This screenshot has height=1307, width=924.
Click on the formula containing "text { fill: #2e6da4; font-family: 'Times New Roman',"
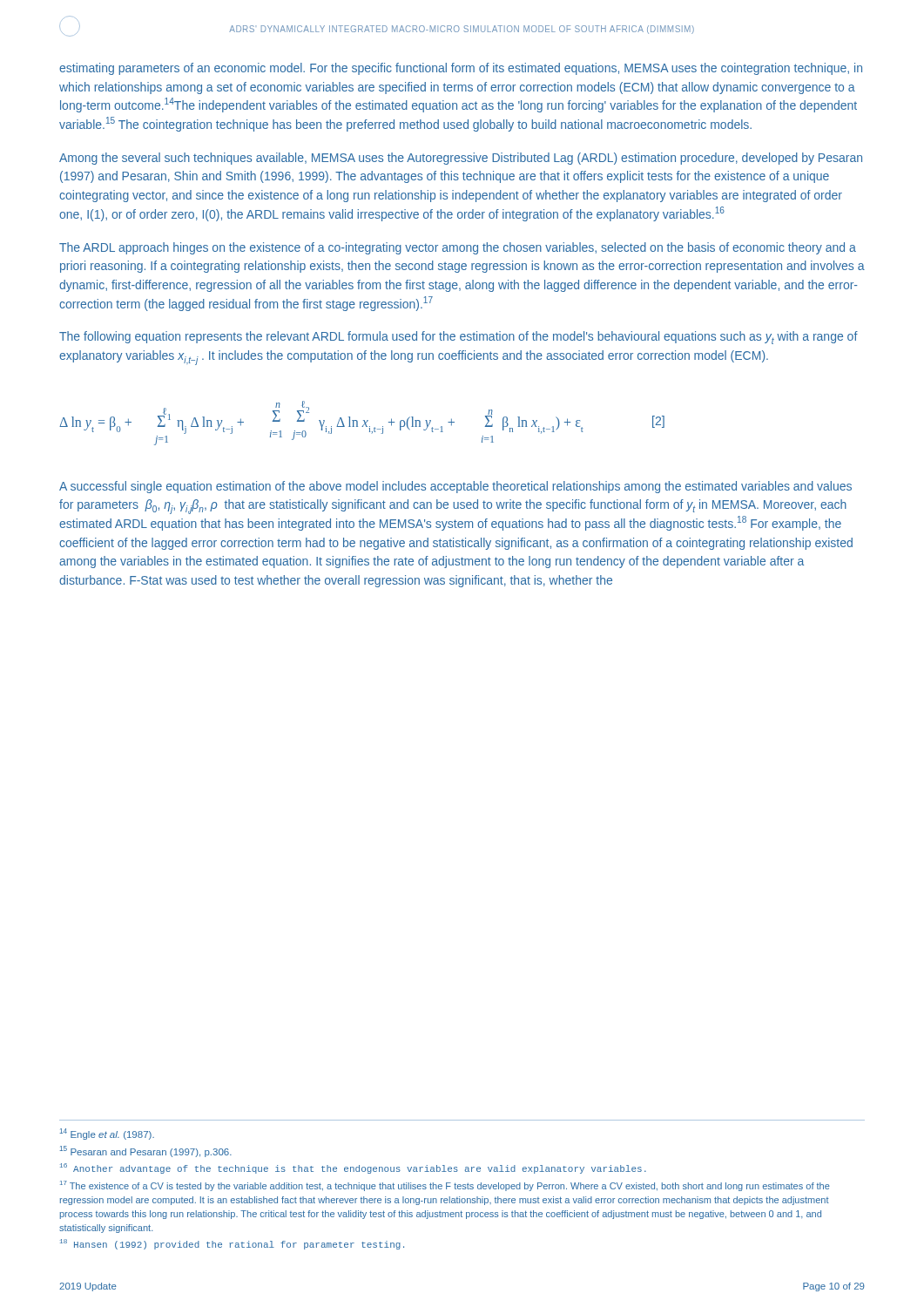(362, 421)
